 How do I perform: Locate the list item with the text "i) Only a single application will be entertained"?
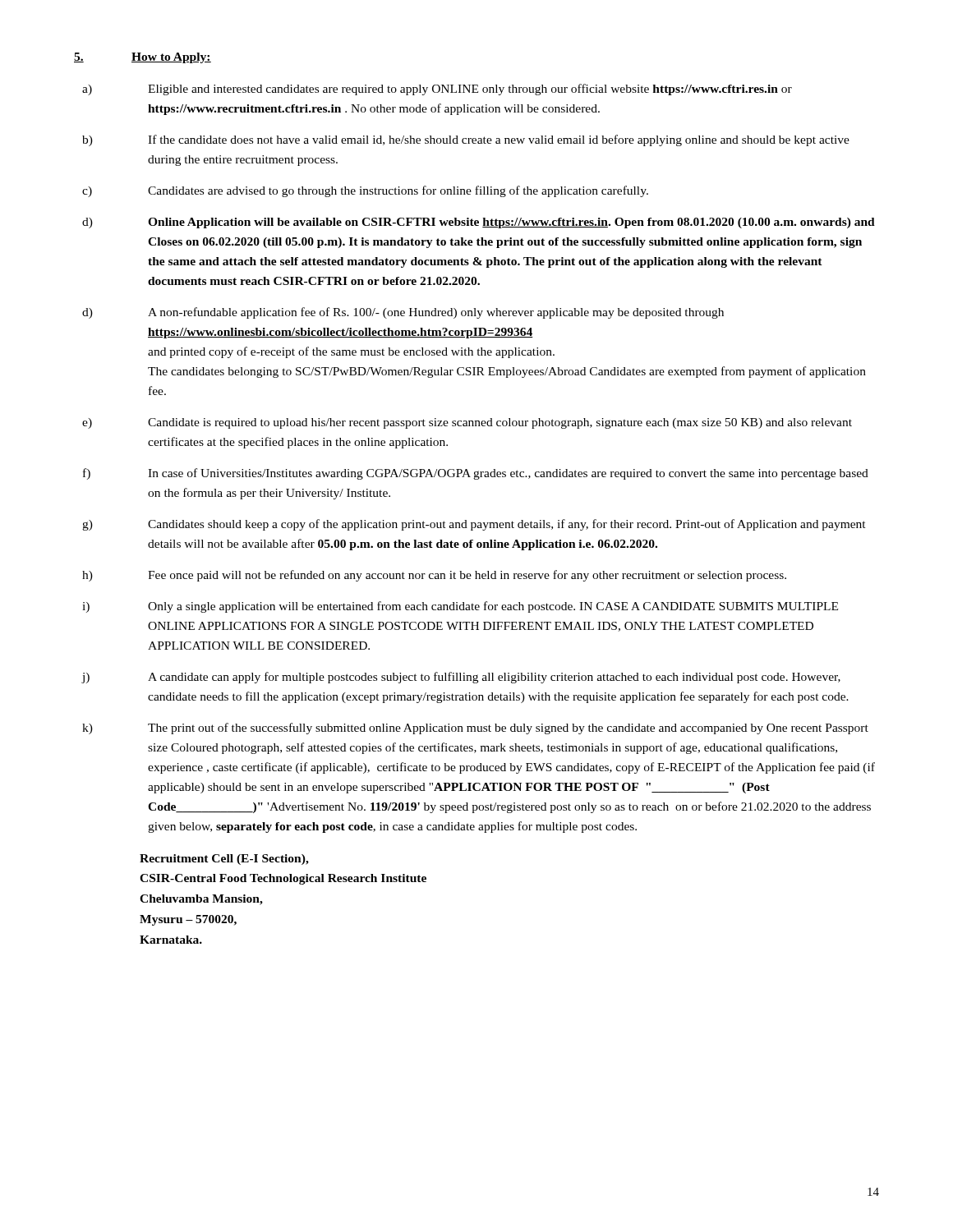point(476,626)
